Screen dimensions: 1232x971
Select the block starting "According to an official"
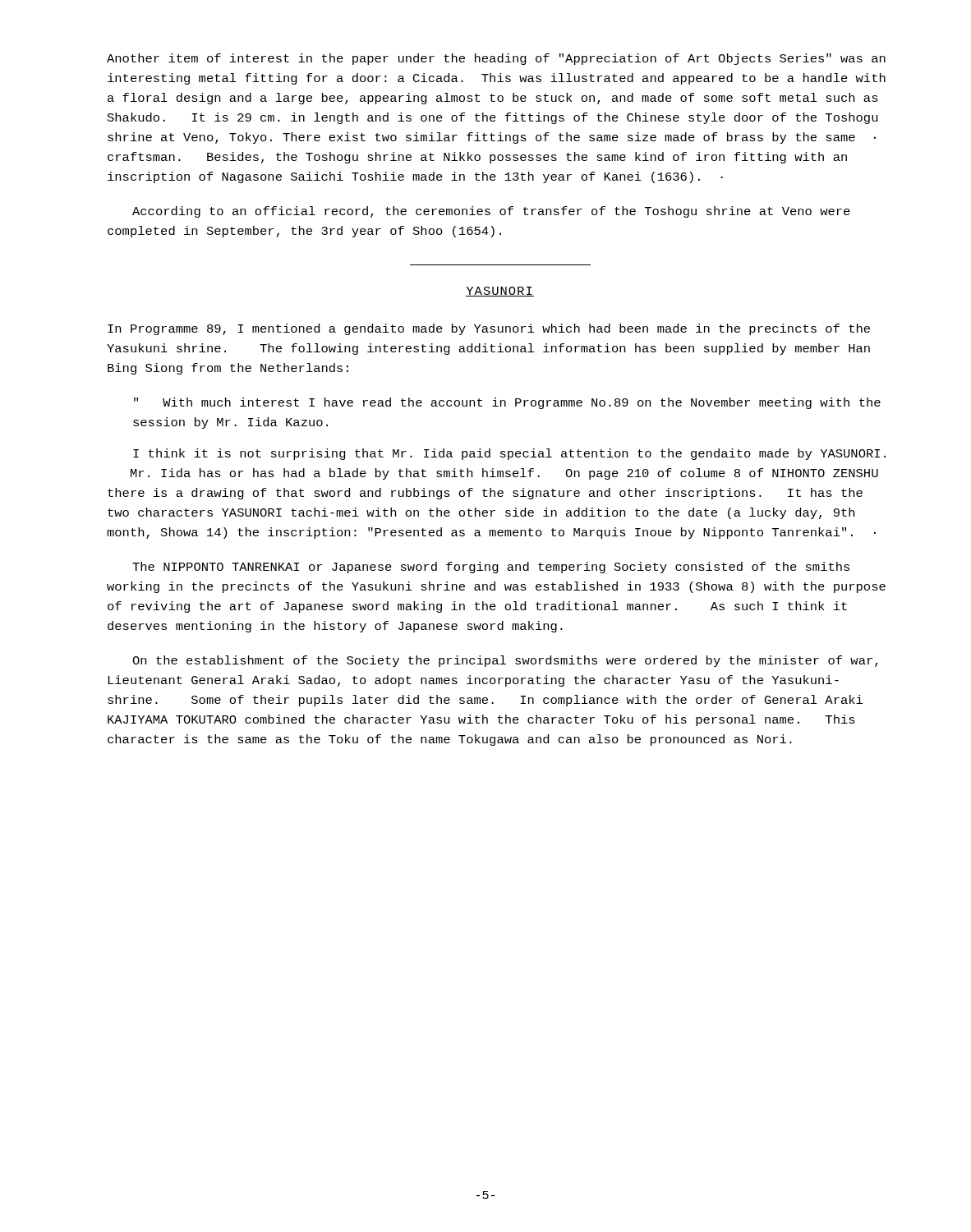coord(479,222)
